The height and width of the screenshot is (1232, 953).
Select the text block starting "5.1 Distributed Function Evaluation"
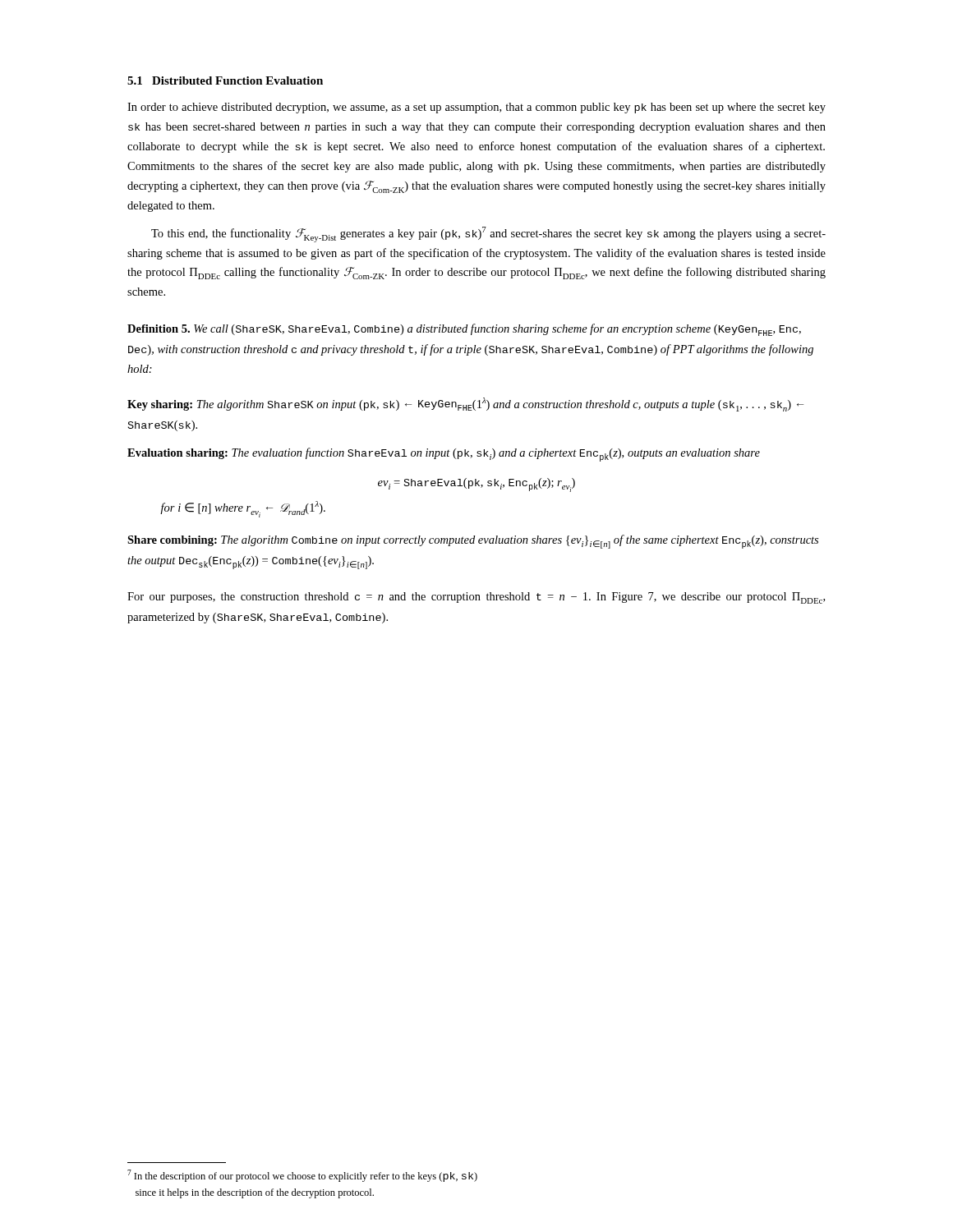pos(225,81)
